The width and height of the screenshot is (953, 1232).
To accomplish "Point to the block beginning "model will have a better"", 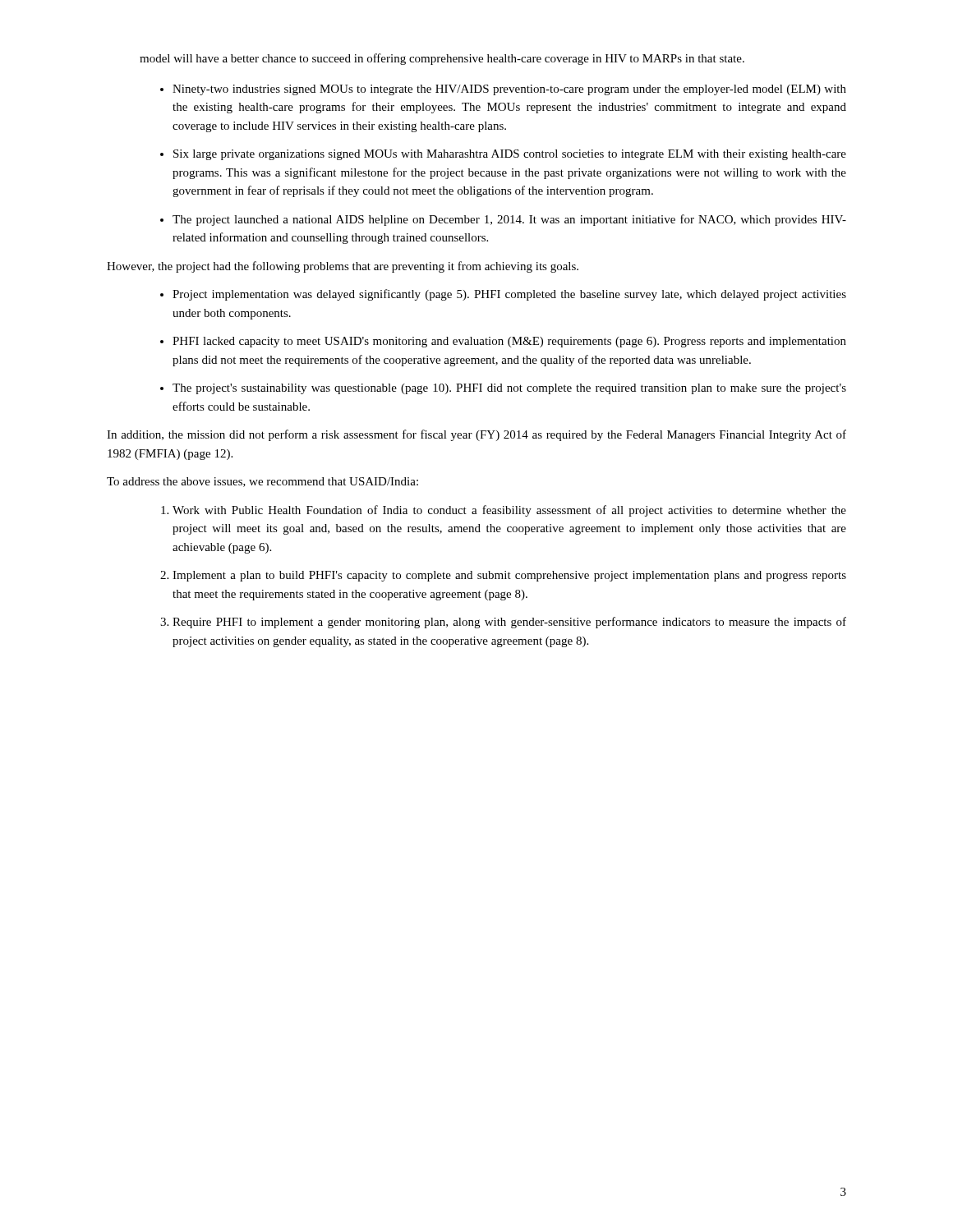I will click(x=442, y=58).
